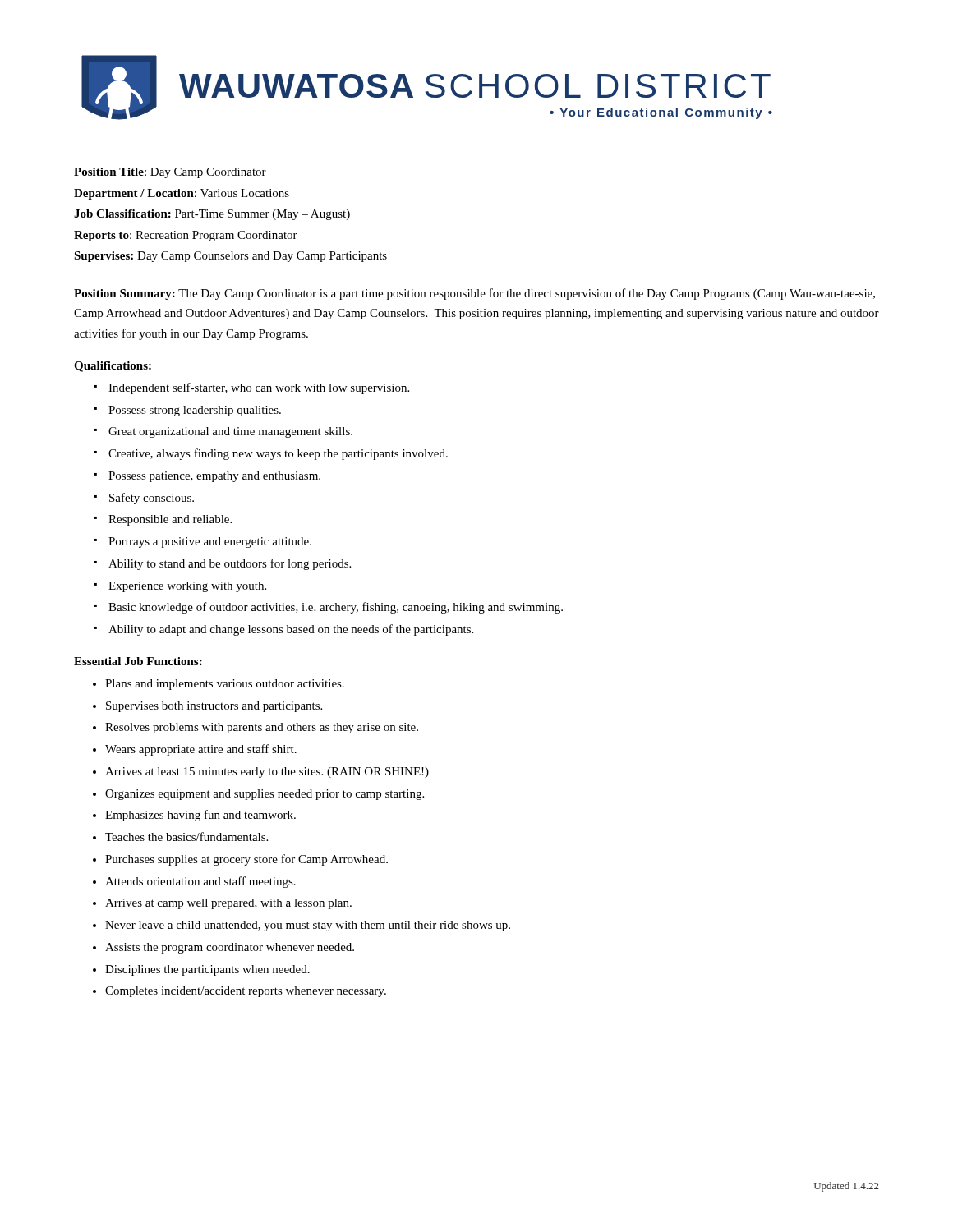Locate the text block starting "Attends orientation and"
The width and height of the screenshot is (953, 1232).
(201, 881)
